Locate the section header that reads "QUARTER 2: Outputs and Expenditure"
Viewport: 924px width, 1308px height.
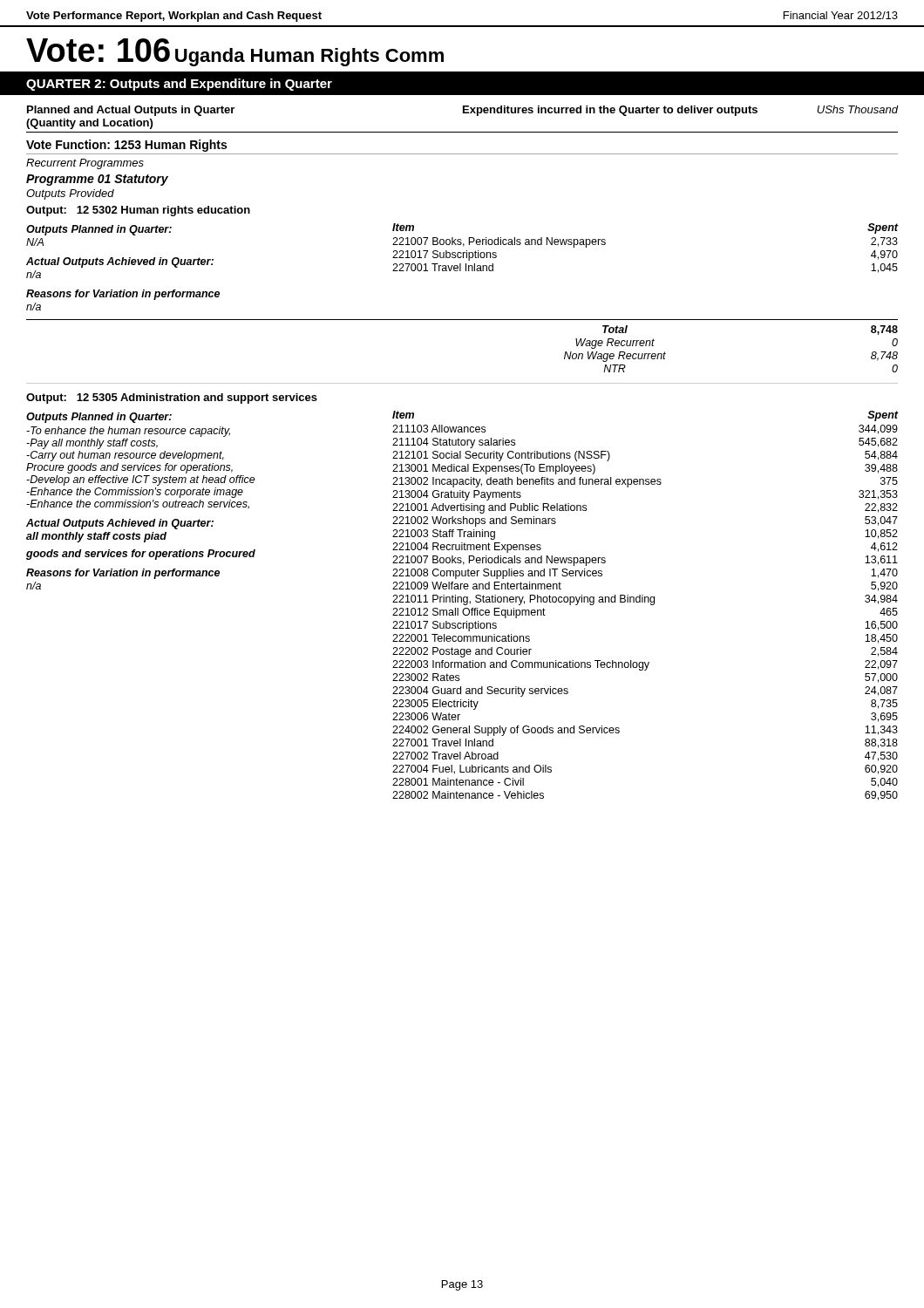(x=179, y=83)
